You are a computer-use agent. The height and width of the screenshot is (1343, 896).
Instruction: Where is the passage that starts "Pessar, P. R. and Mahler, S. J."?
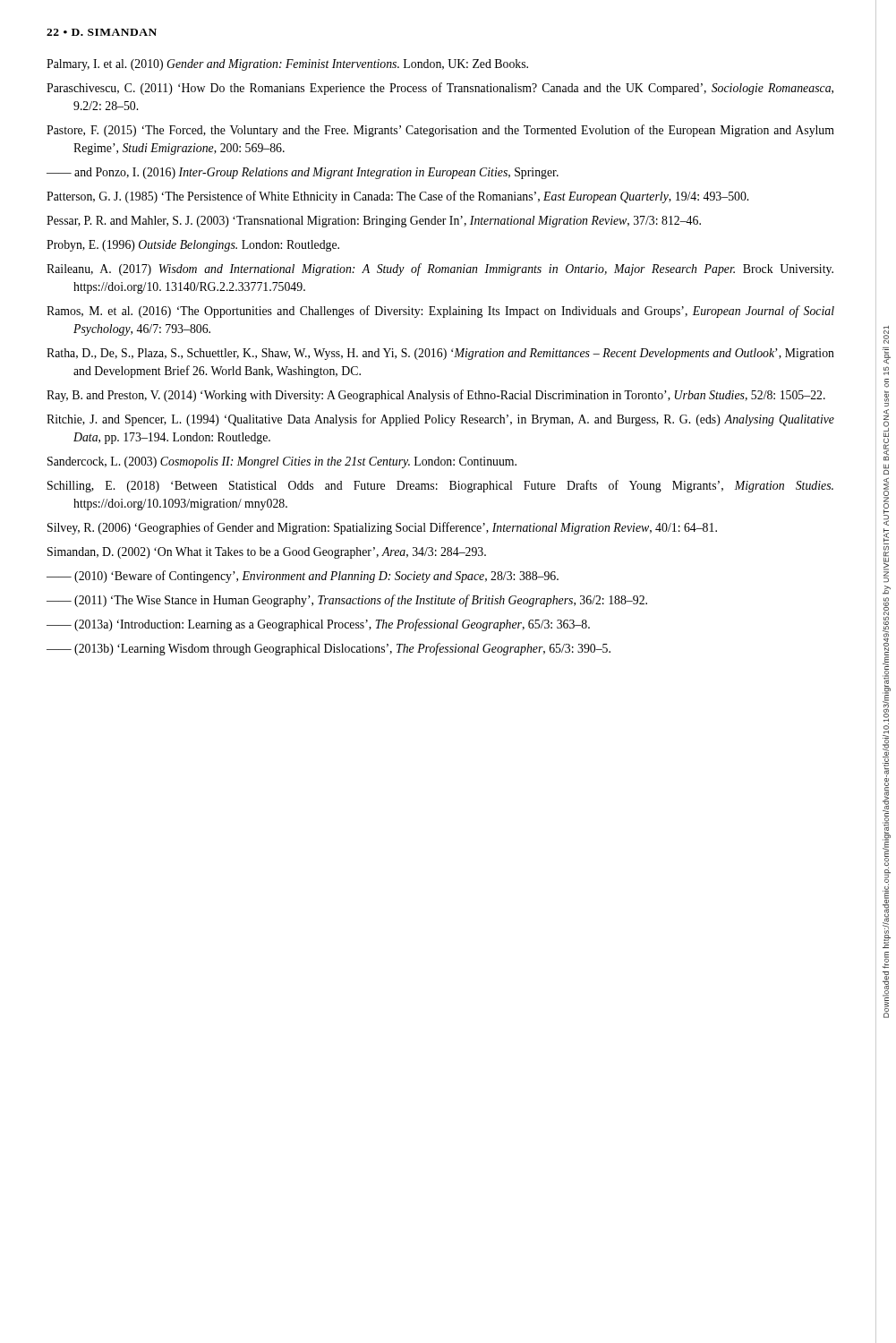374,221
